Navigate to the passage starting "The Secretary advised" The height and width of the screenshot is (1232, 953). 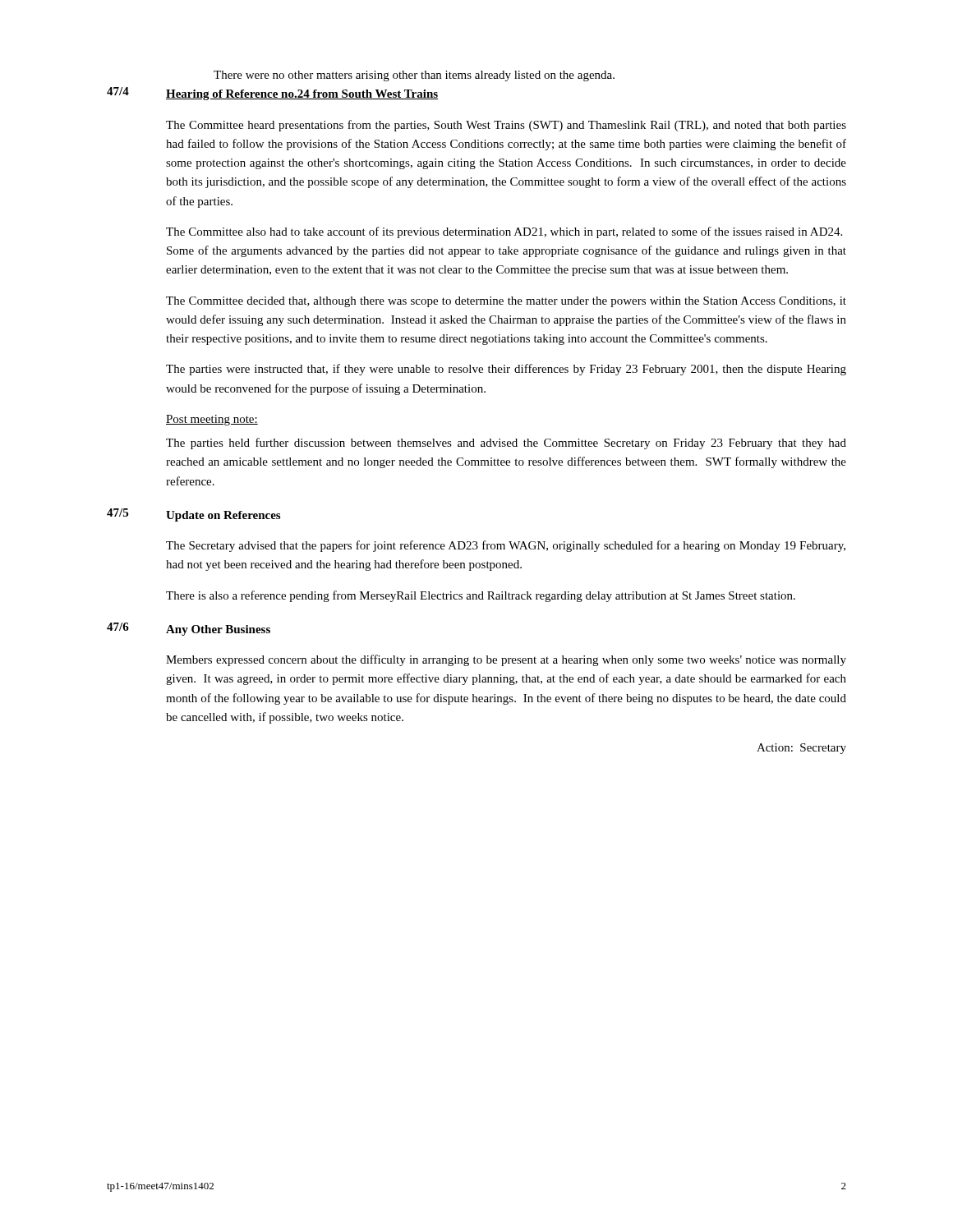coord(506,555)
